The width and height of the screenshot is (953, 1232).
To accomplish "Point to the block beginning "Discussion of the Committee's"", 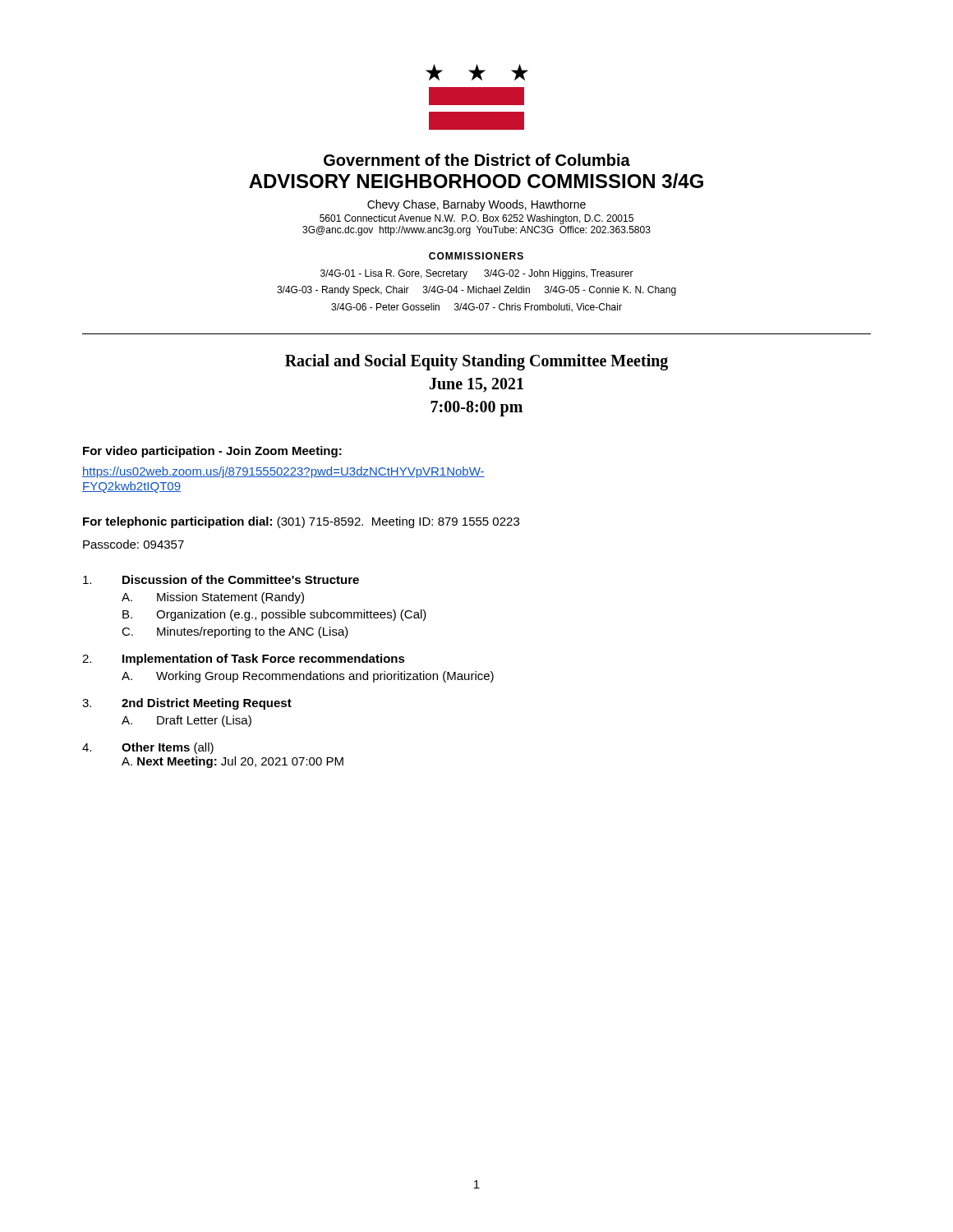I will point(221,579).
